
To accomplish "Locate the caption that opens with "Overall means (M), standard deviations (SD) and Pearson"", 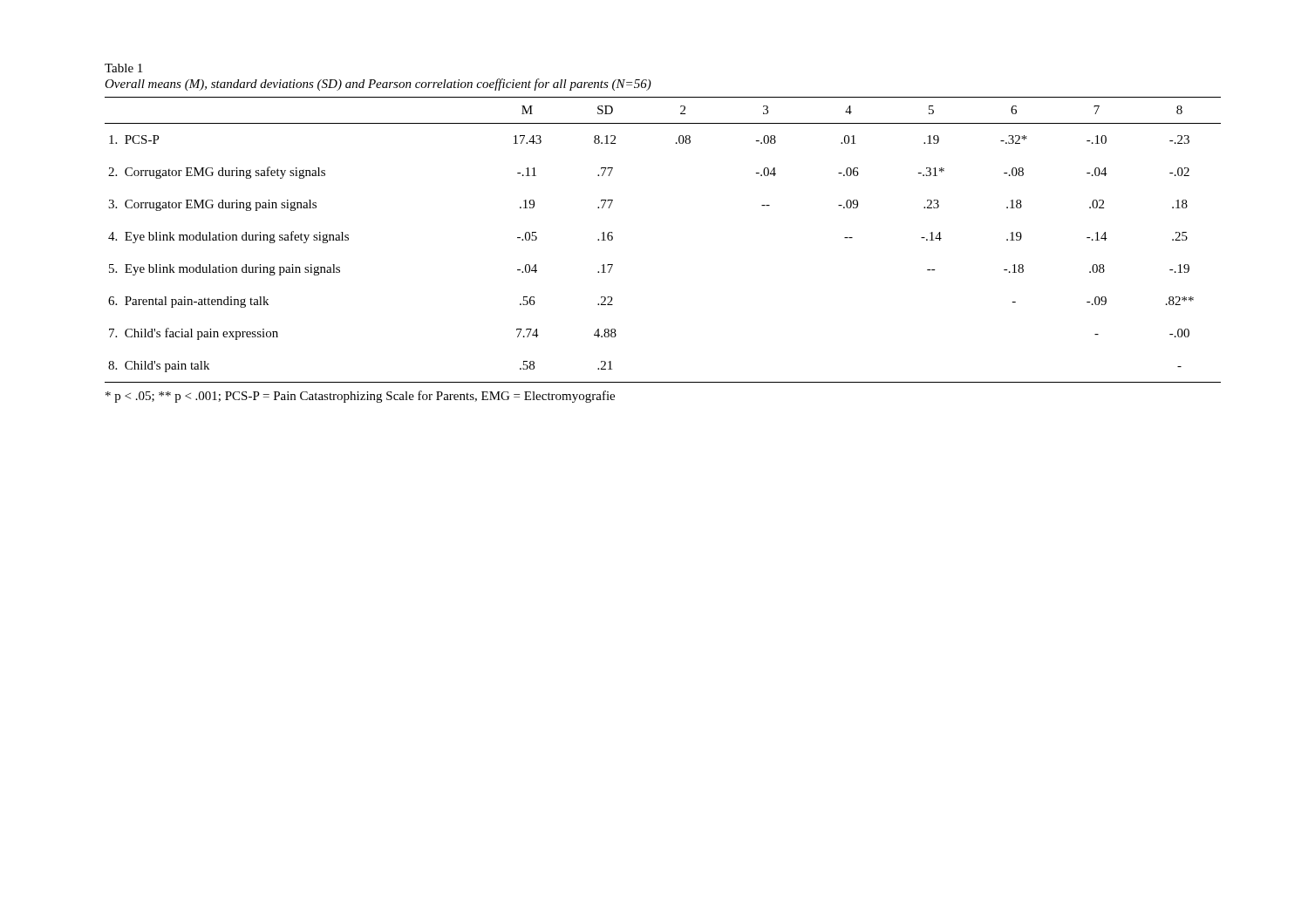I will click(x=378, y=84).
